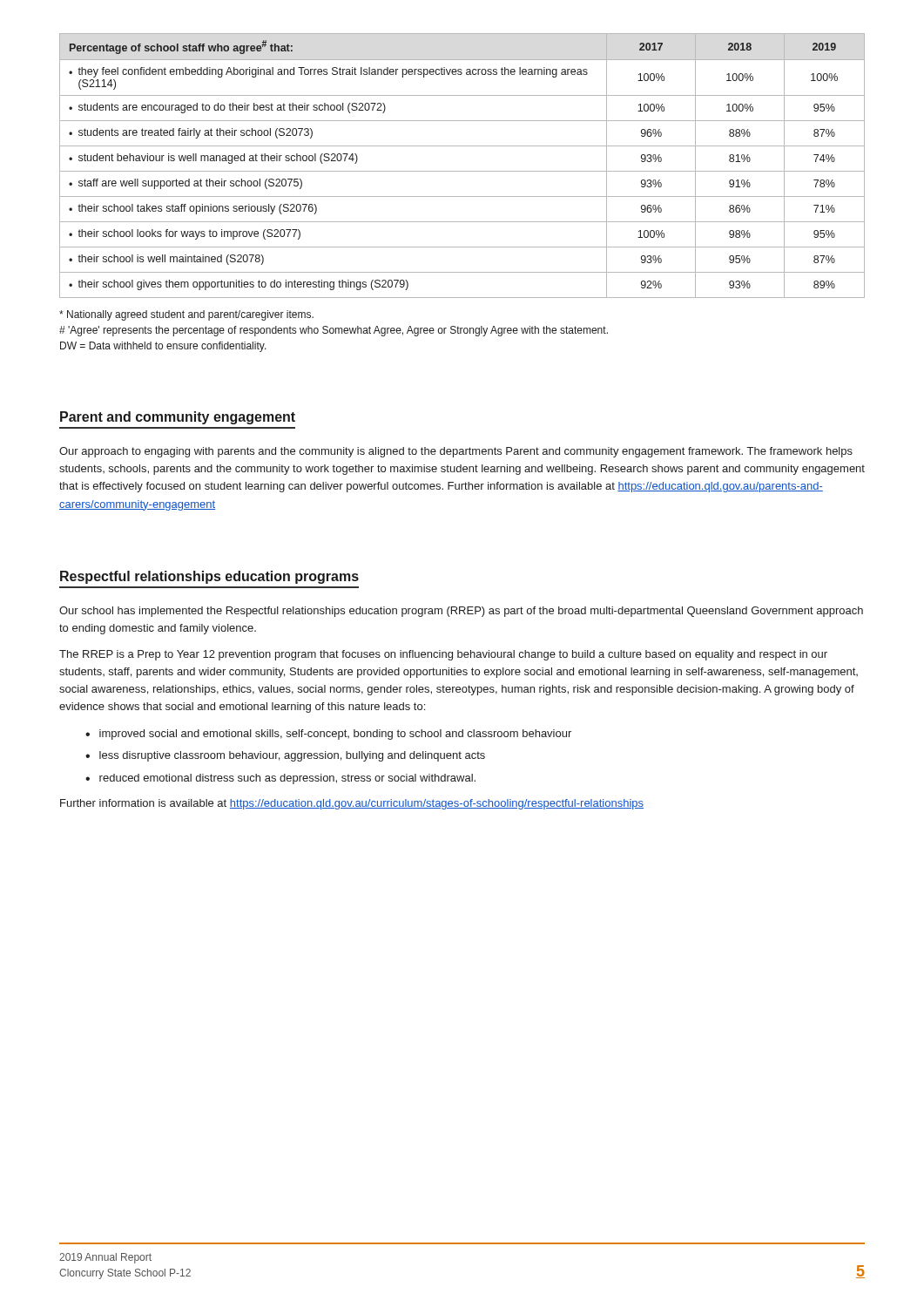Click on the list item with the text "• less disruptive classroom behaviour, aggression, bullying and"

pyautogui.click(x=285, y=756)
